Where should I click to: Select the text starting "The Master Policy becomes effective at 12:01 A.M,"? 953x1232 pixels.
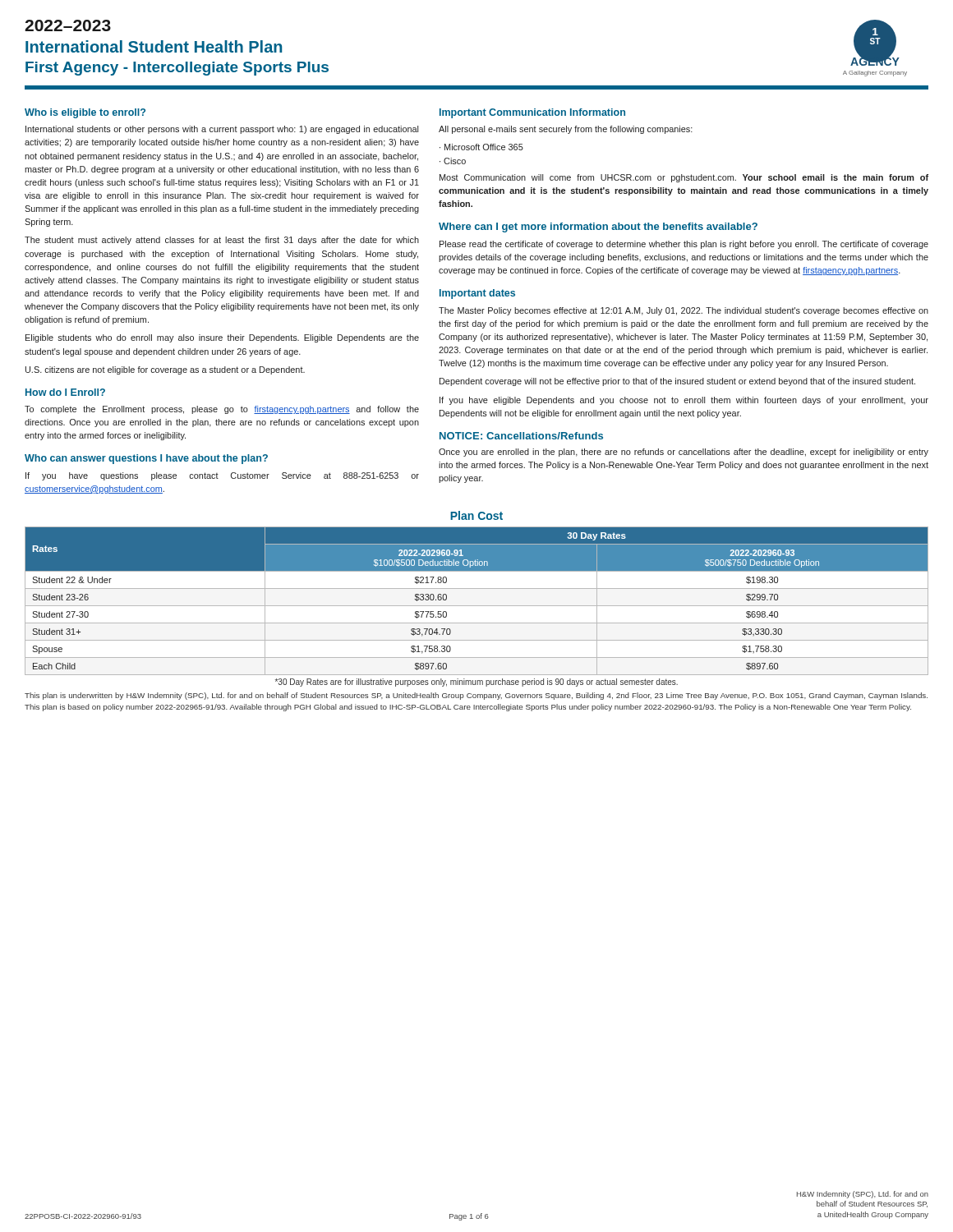click(683, 362)
